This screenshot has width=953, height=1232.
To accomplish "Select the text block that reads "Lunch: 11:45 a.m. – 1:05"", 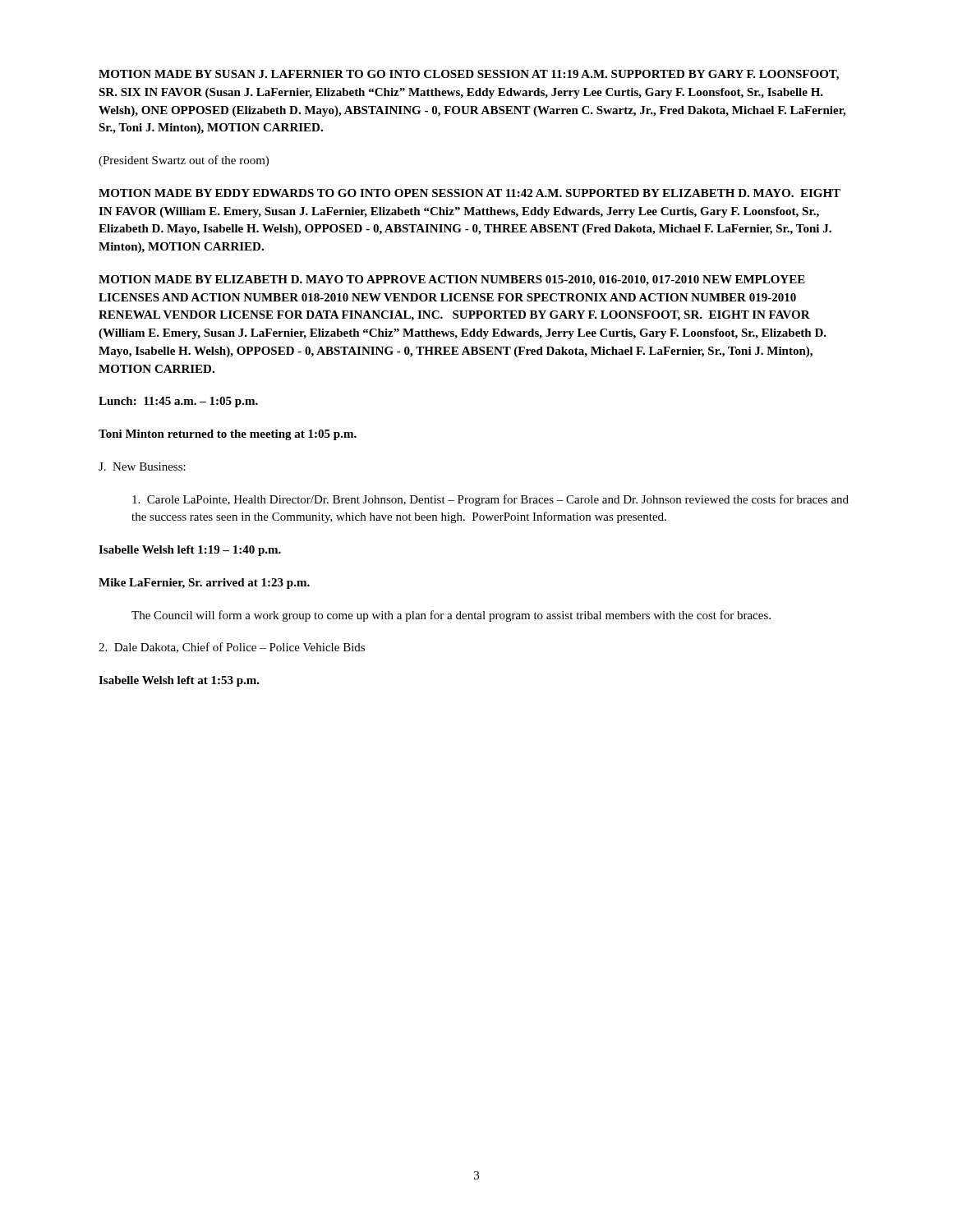I will pyautogui.click(x=178, y=402).
